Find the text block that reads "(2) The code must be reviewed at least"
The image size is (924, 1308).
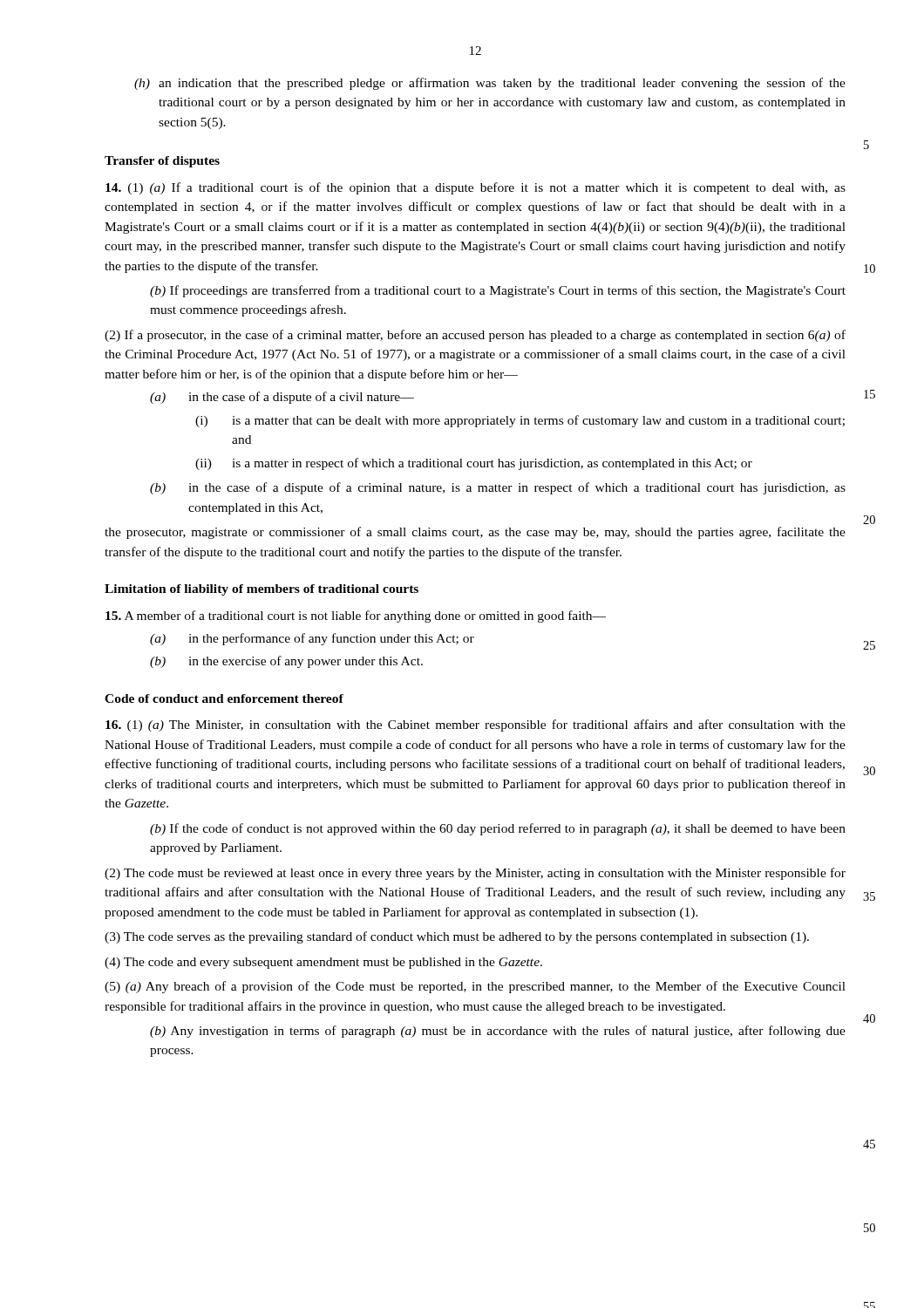point(475,892)
